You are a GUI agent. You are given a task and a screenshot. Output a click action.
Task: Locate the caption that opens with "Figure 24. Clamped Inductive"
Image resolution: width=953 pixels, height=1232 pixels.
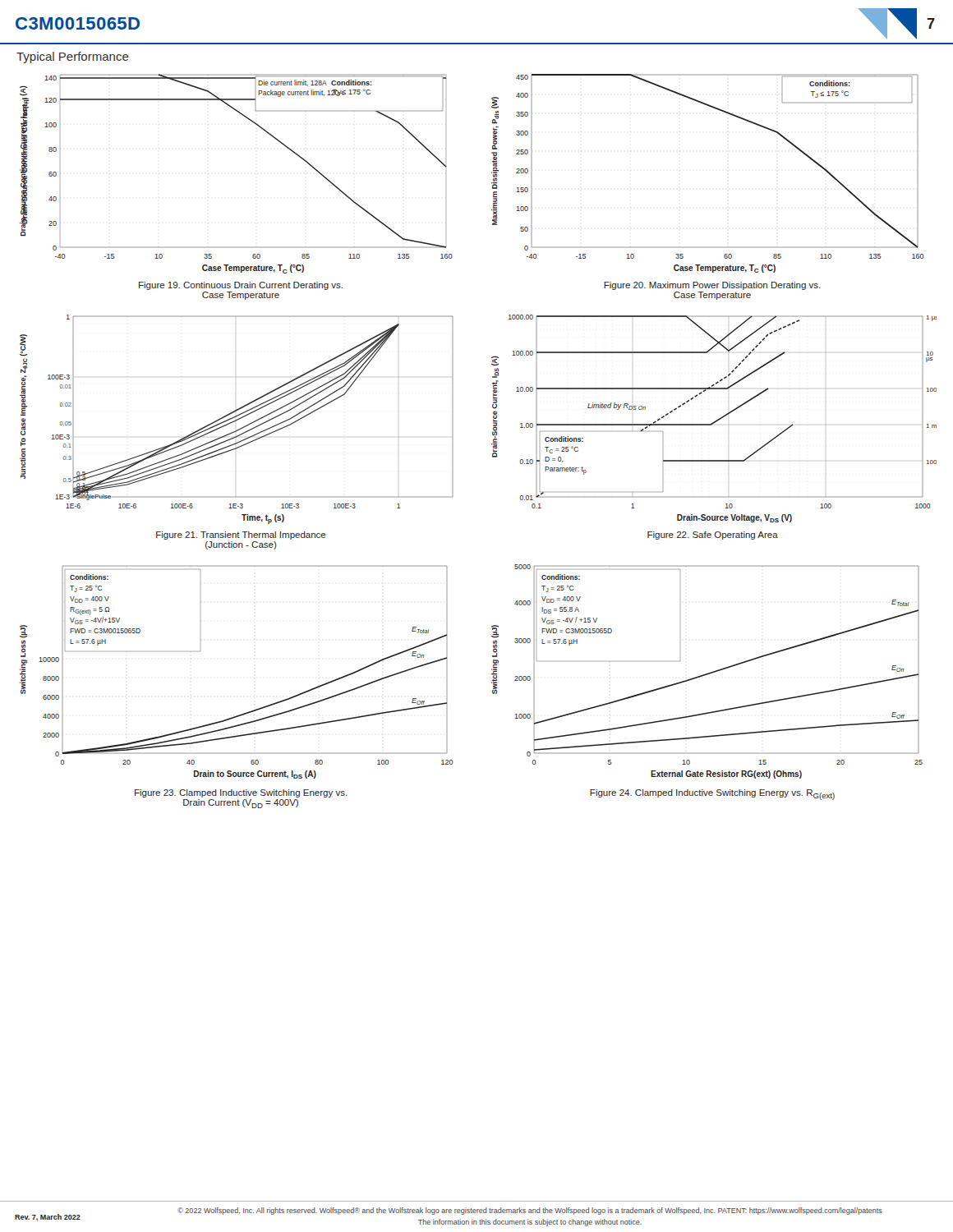pos(712,794)
